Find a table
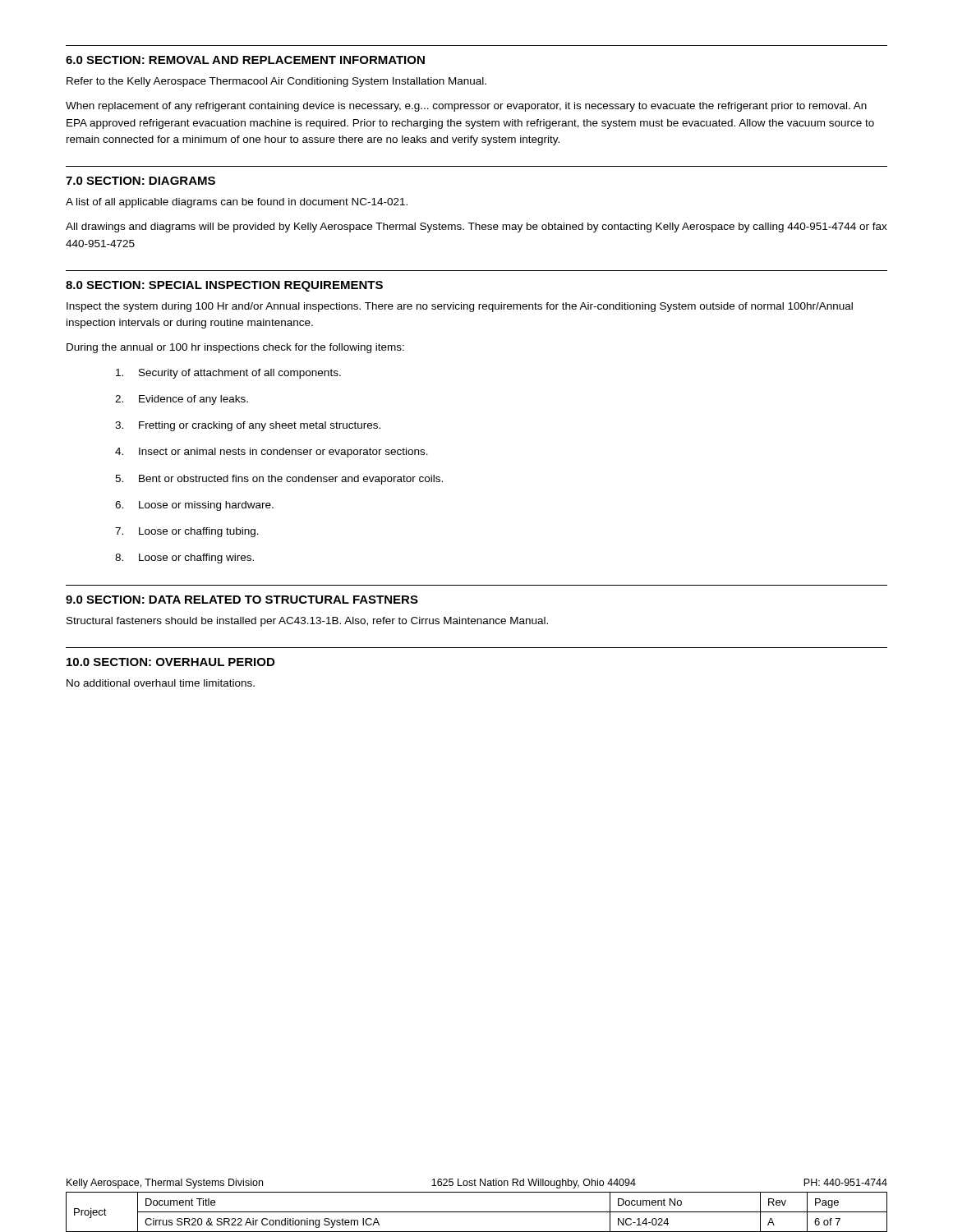 [x=476, y=1212]
